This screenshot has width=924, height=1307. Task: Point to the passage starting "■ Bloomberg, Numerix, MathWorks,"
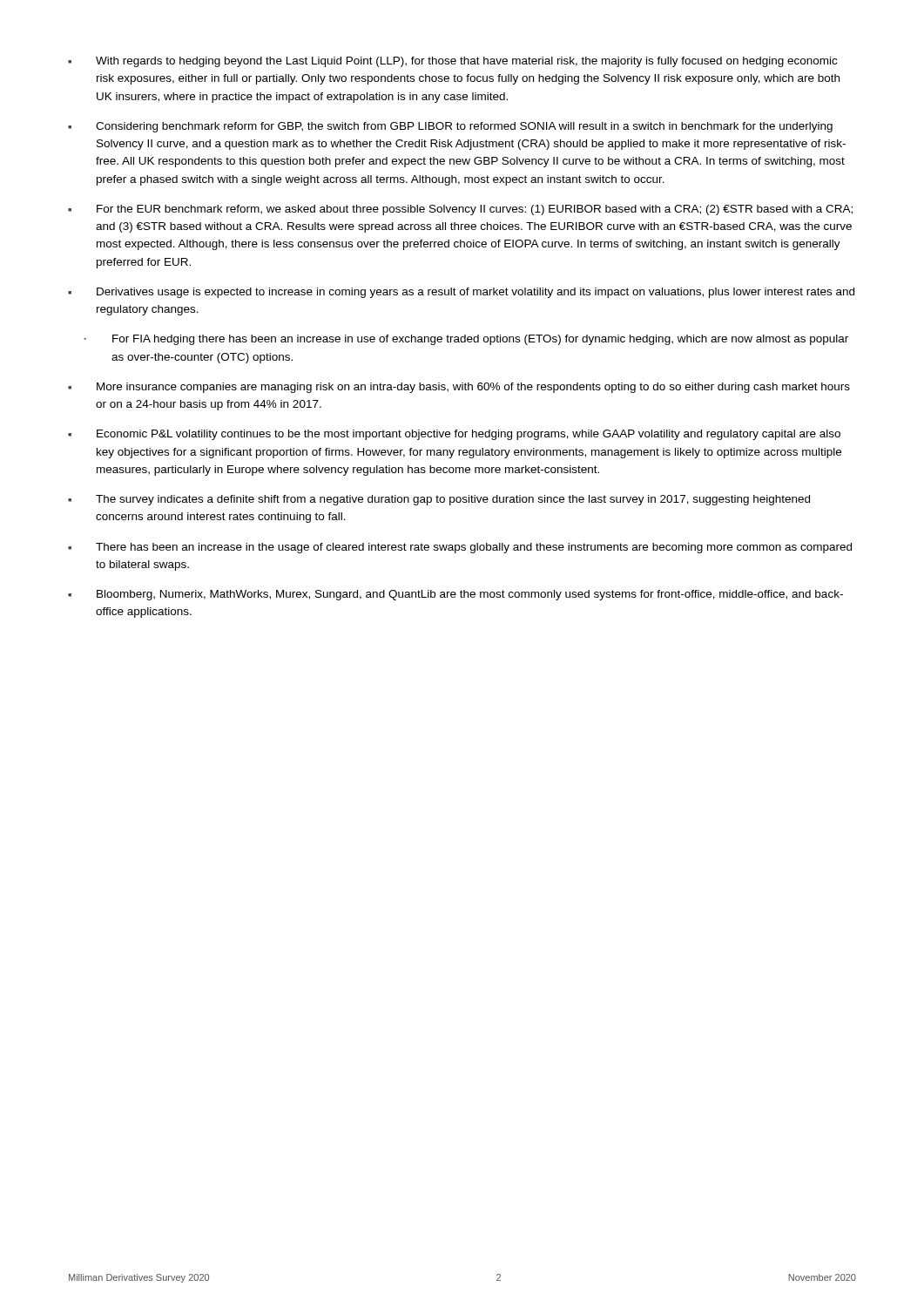[462, 603]
